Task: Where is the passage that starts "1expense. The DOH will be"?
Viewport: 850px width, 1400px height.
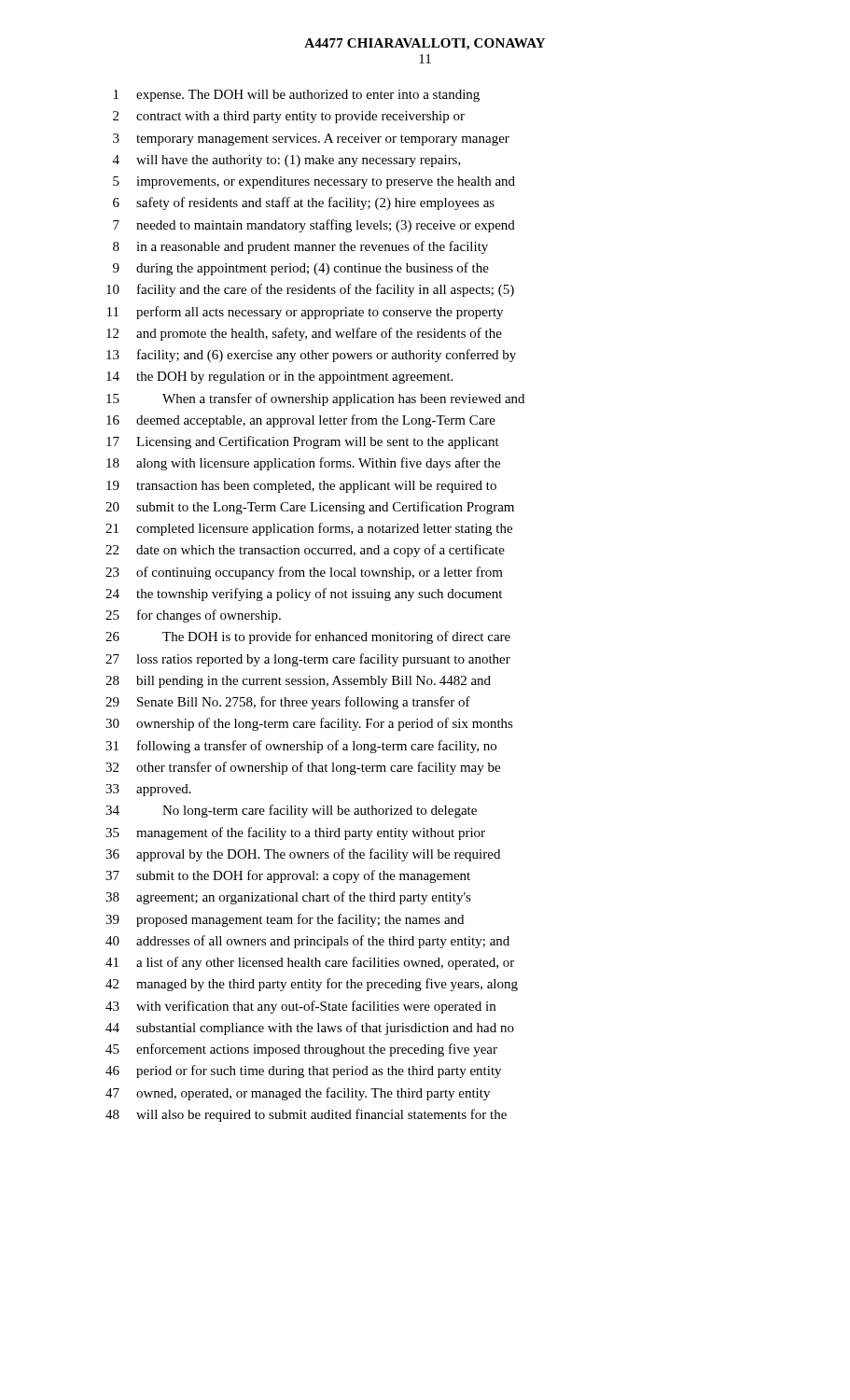Action: click(x=425, y=605)
